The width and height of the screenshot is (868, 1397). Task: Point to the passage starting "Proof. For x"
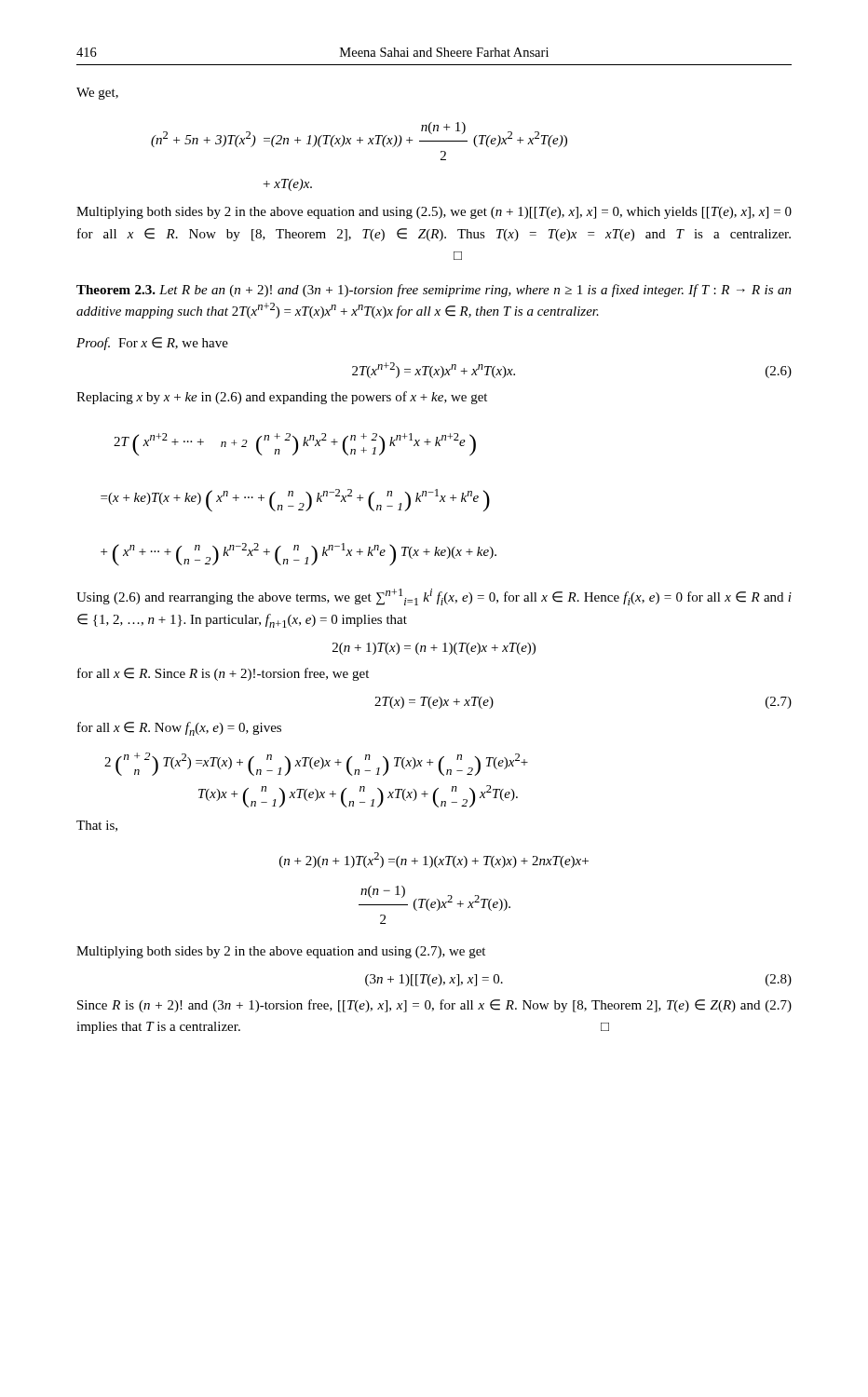[152, 342]
